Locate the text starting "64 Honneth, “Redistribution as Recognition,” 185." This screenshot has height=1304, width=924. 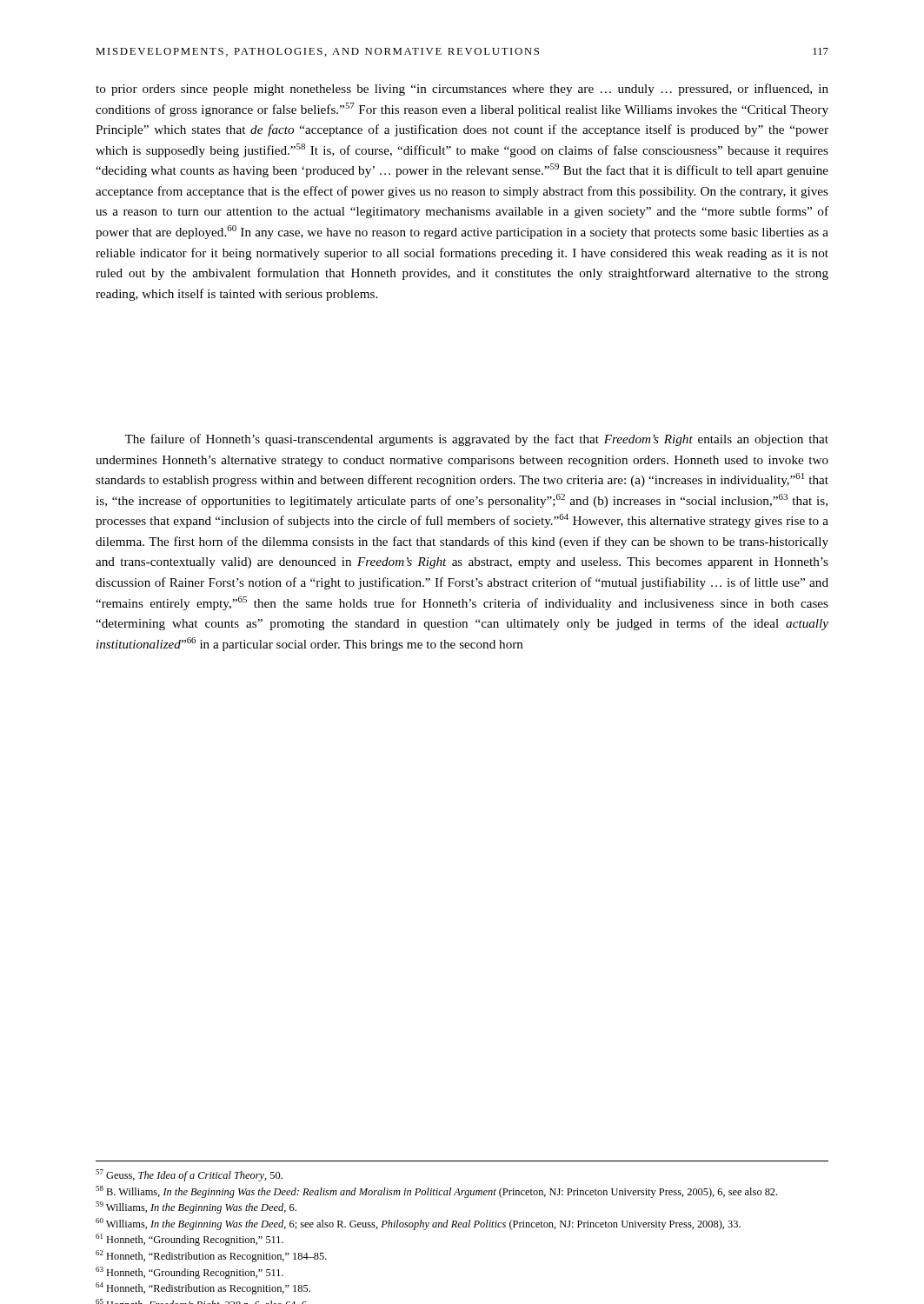point(203,1288)
